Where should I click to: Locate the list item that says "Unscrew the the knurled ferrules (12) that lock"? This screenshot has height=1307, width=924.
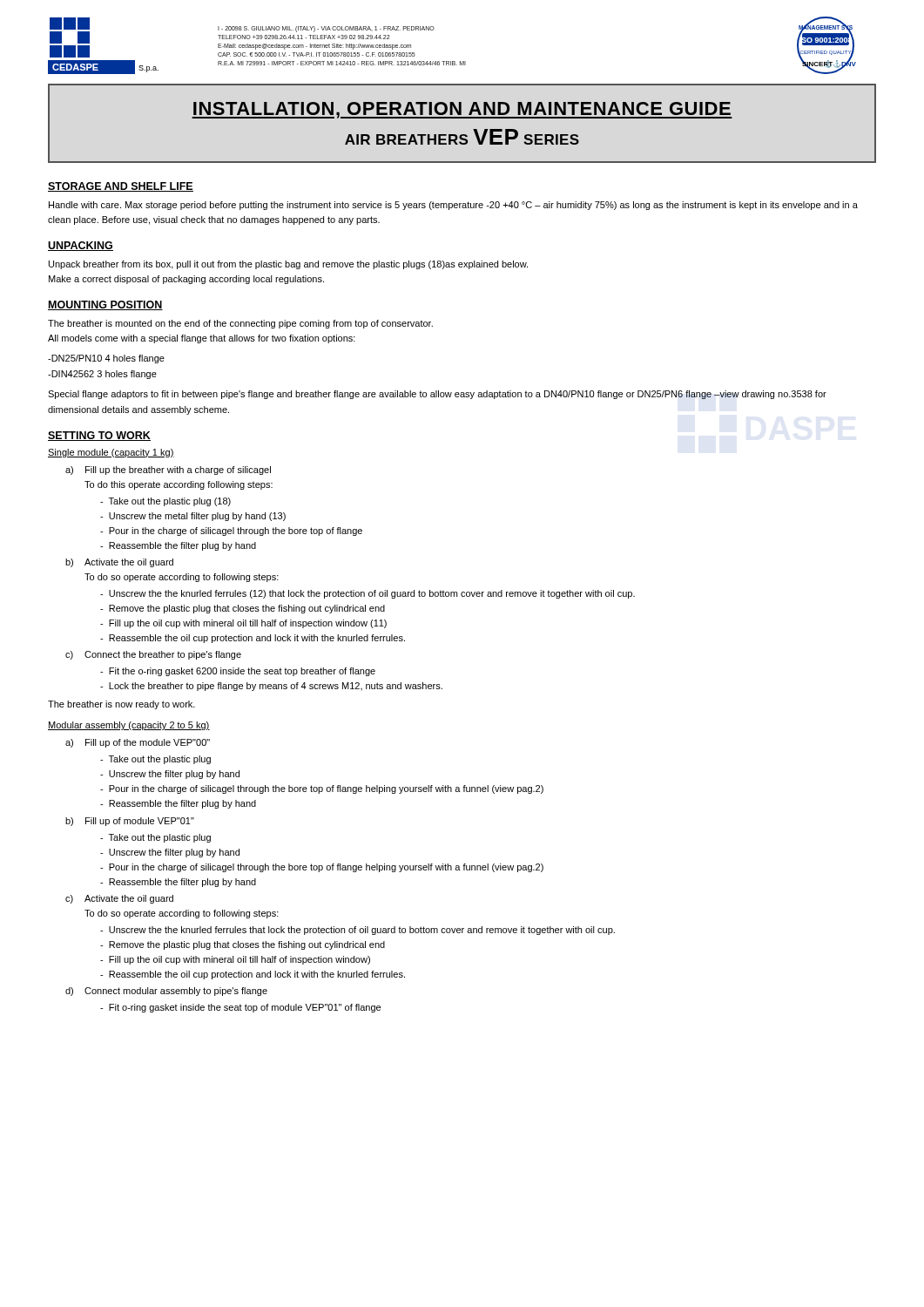pyautogui.click(x=368, y=593)
